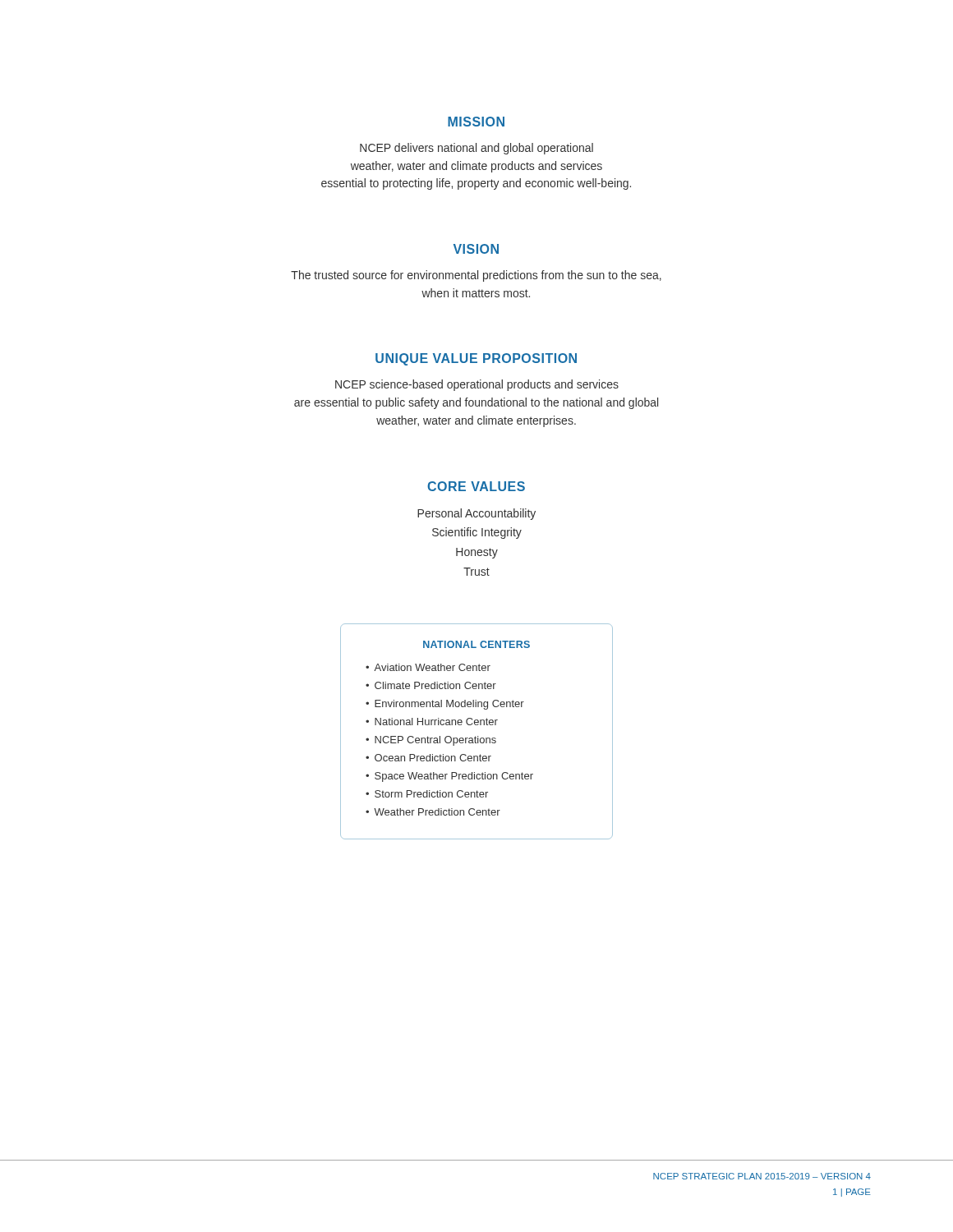Where is the passage that starts "NCEP delivers national and global operational weather,"?

(x=476, y=166)
